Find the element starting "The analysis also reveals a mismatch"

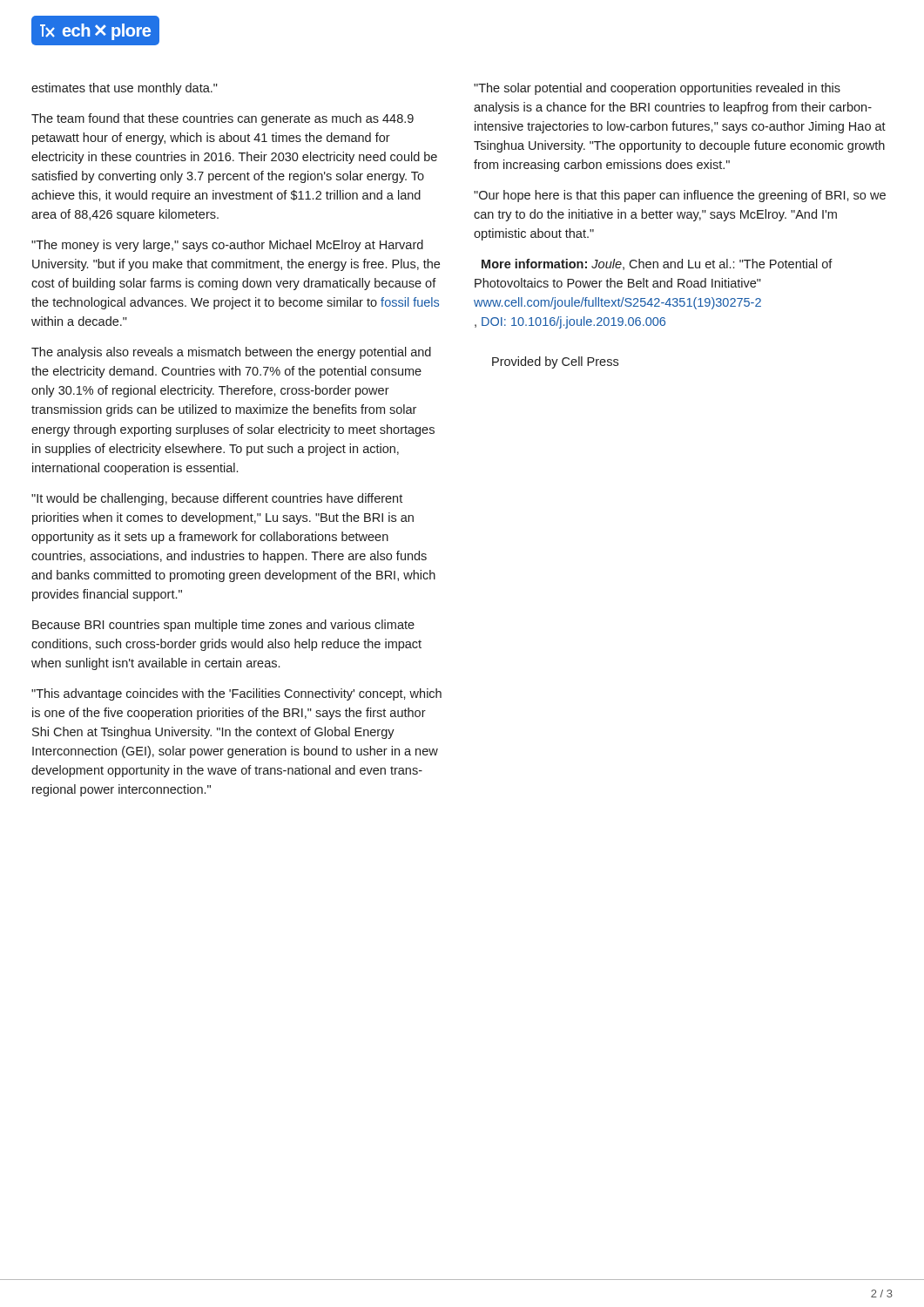click(238, 410)
